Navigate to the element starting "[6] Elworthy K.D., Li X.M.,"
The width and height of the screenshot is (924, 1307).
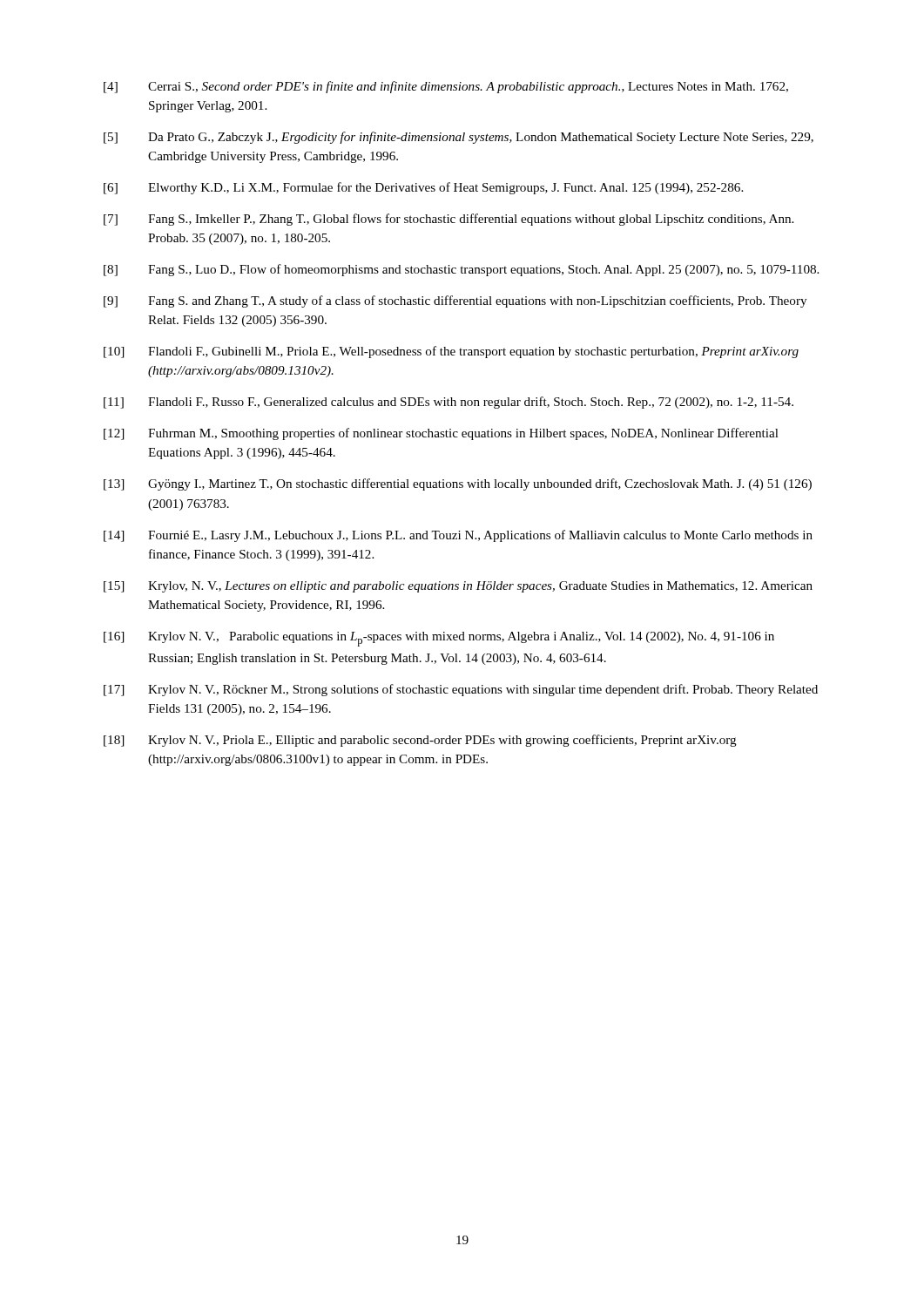tap(462, 187)
